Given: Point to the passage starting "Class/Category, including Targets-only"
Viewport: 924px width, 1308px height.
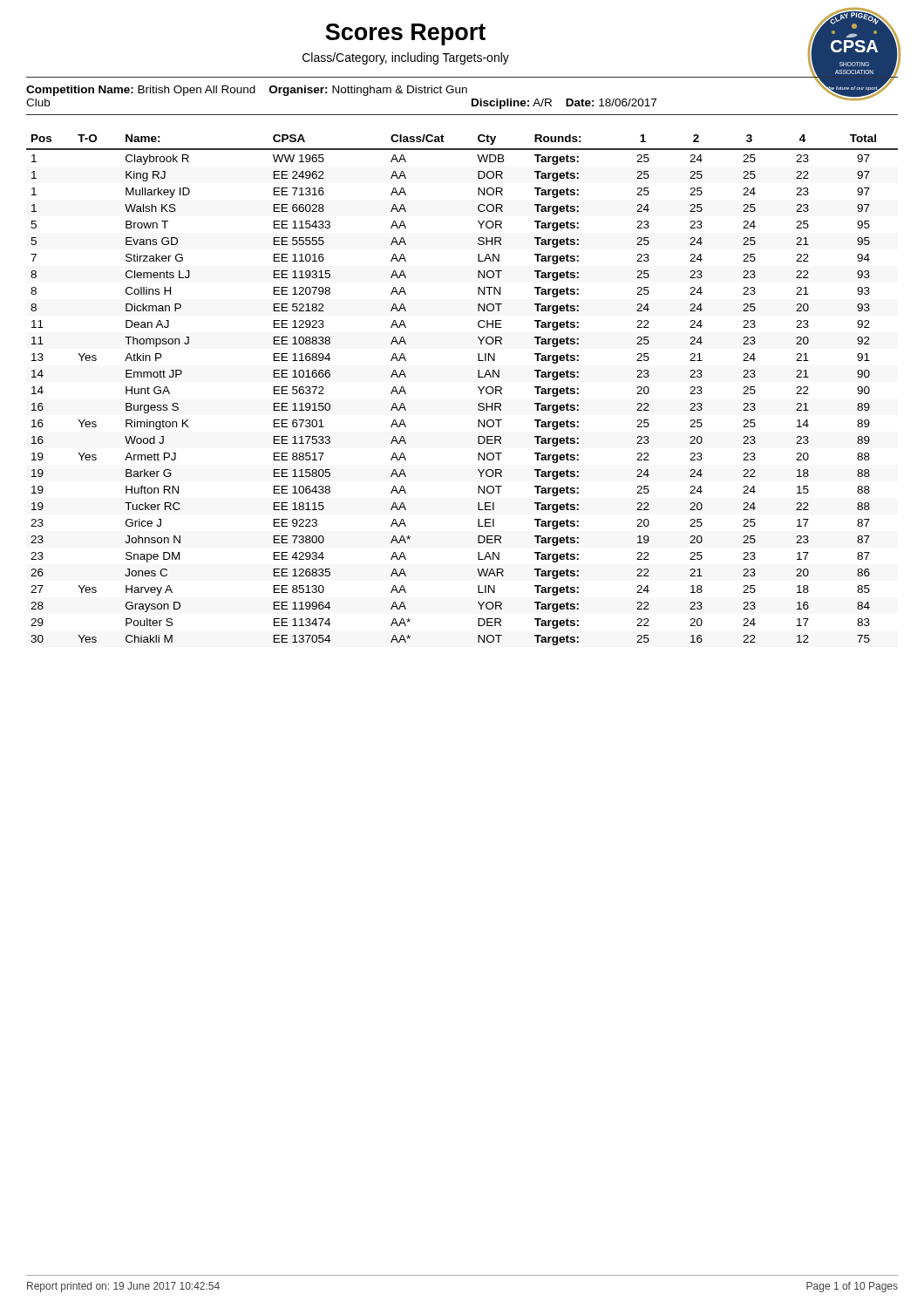Looking at the screenshot, I should pos(405,58).
